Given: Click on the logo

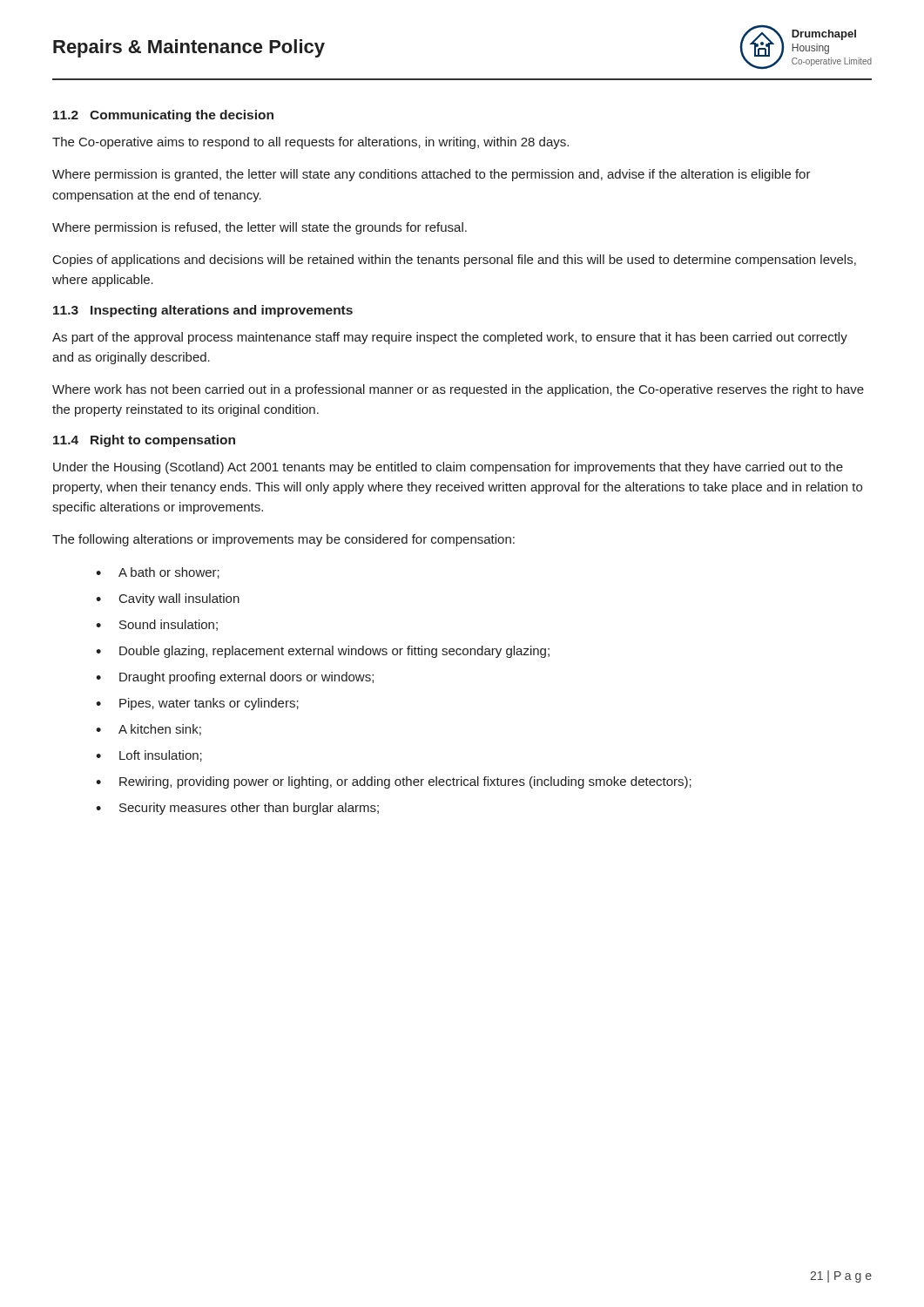Looking at the screenshot, I should click(805, 47).
